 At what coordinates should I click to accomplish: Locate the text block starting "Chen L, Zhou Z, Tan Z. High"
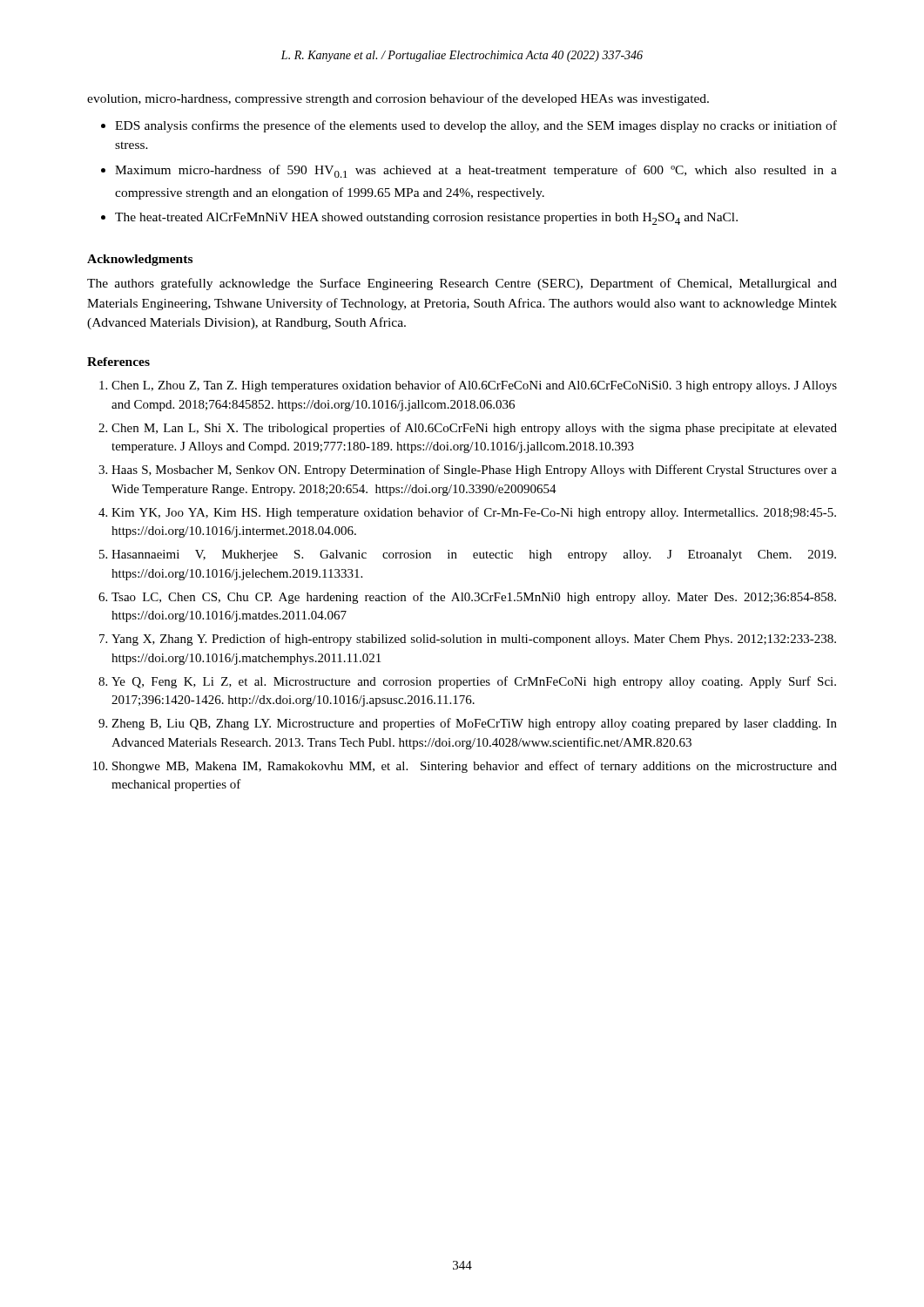(x=474, y=395)
